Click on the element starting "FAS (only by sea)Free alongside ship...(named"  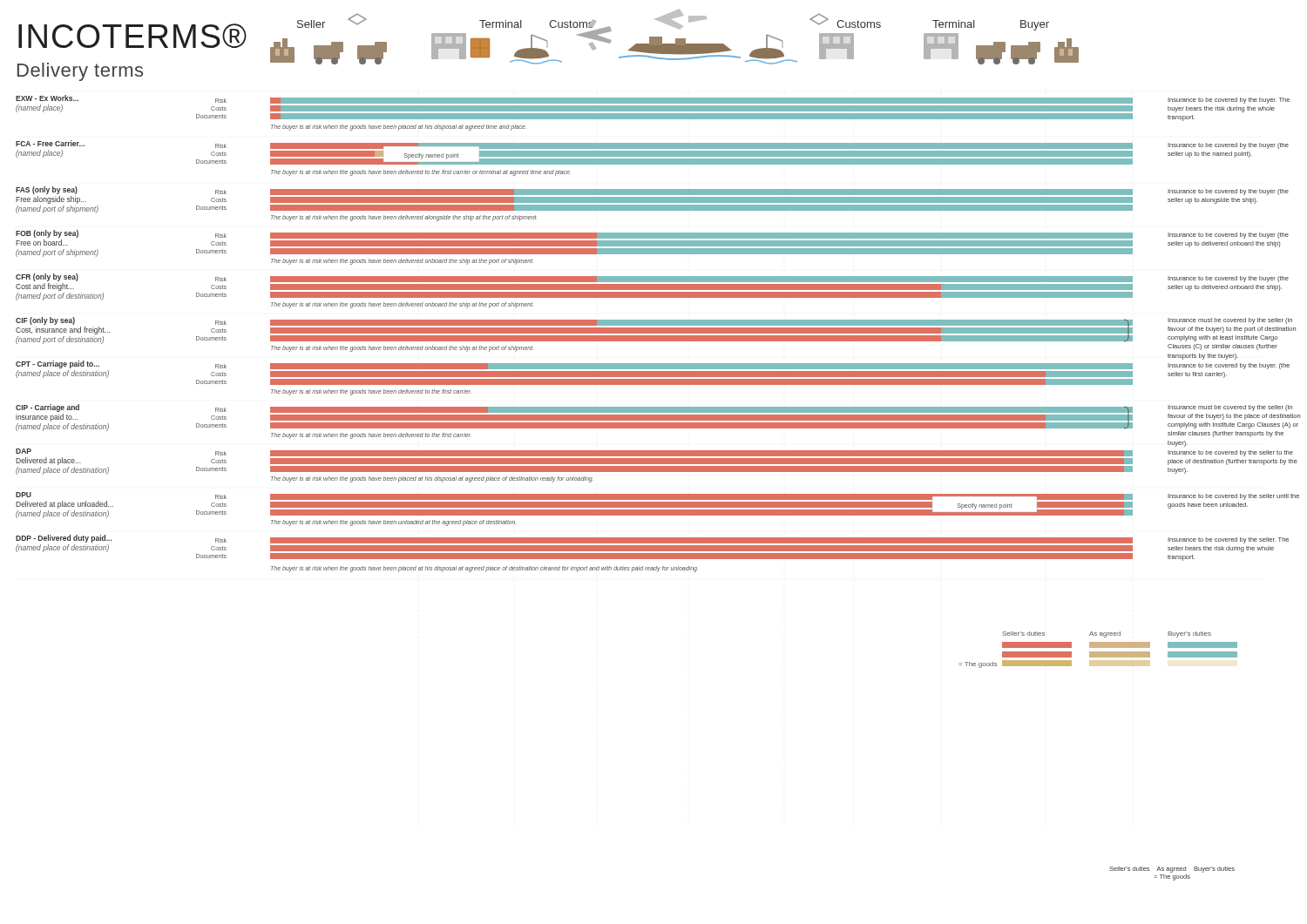[x=57, y=199]
